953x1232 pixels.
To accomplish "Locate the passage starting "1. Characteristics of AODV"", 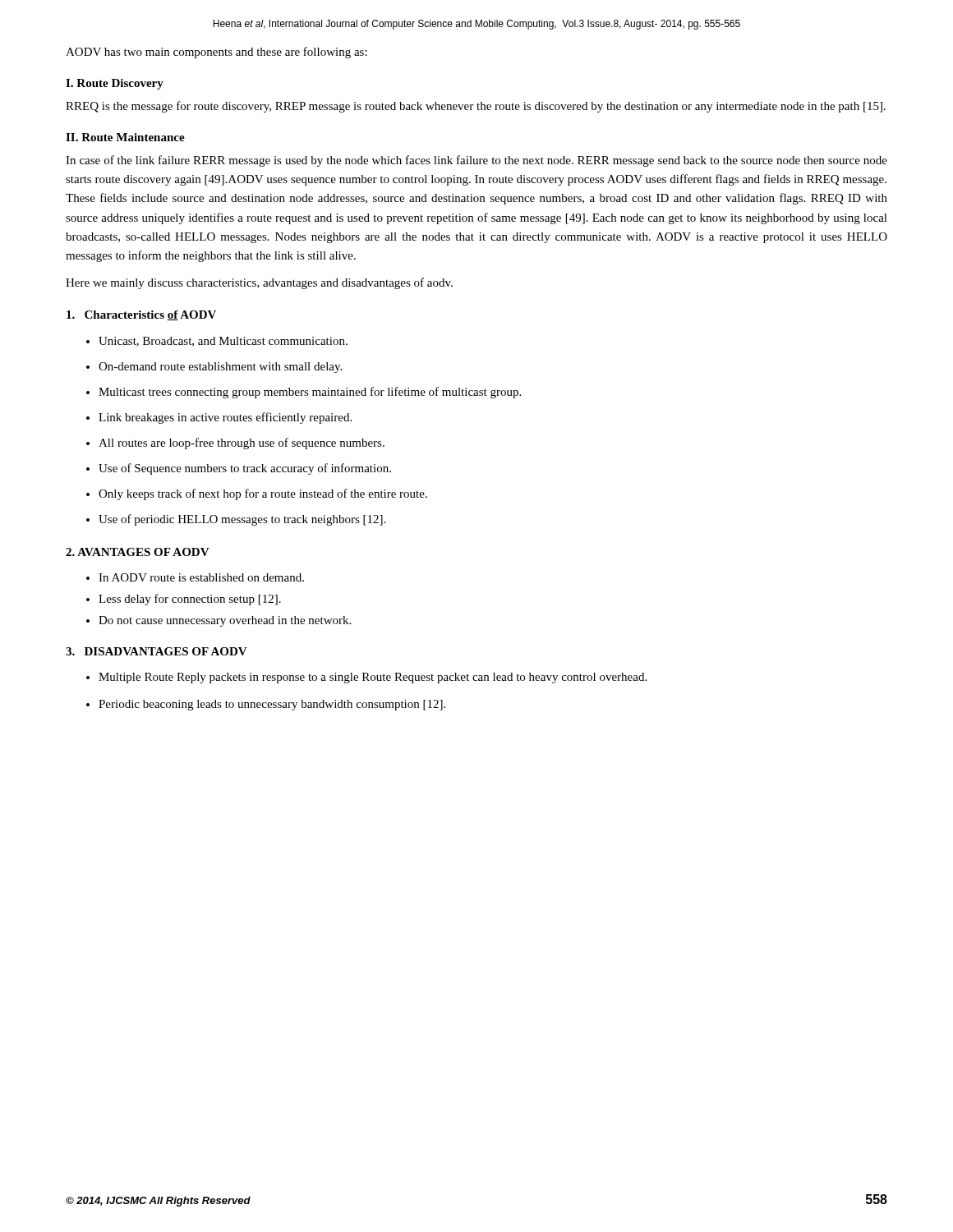I will (141, 314).
